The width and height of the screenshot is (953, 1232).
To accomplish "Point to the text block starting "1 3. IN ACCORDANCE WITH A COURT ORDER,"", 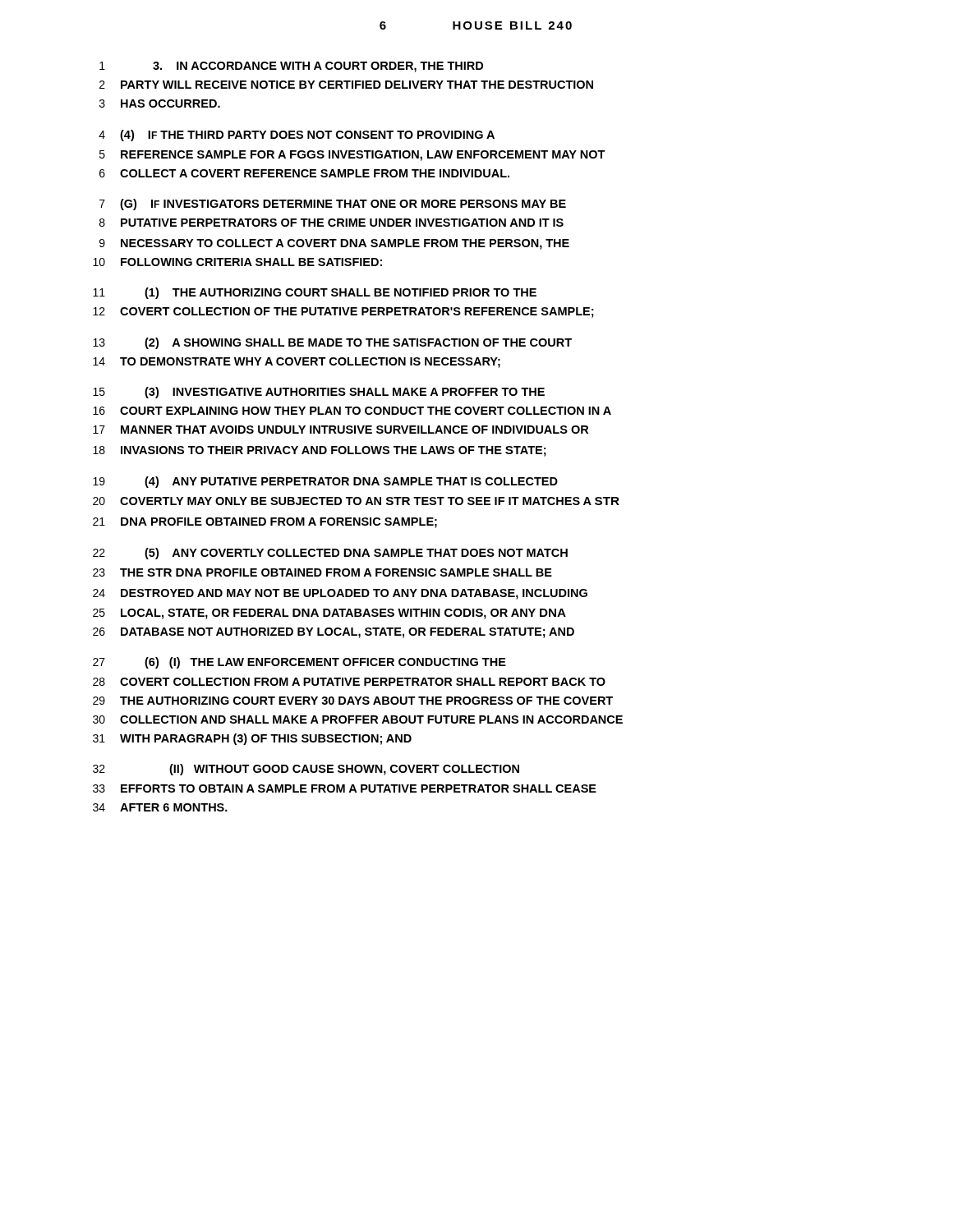I will [476, 85].
